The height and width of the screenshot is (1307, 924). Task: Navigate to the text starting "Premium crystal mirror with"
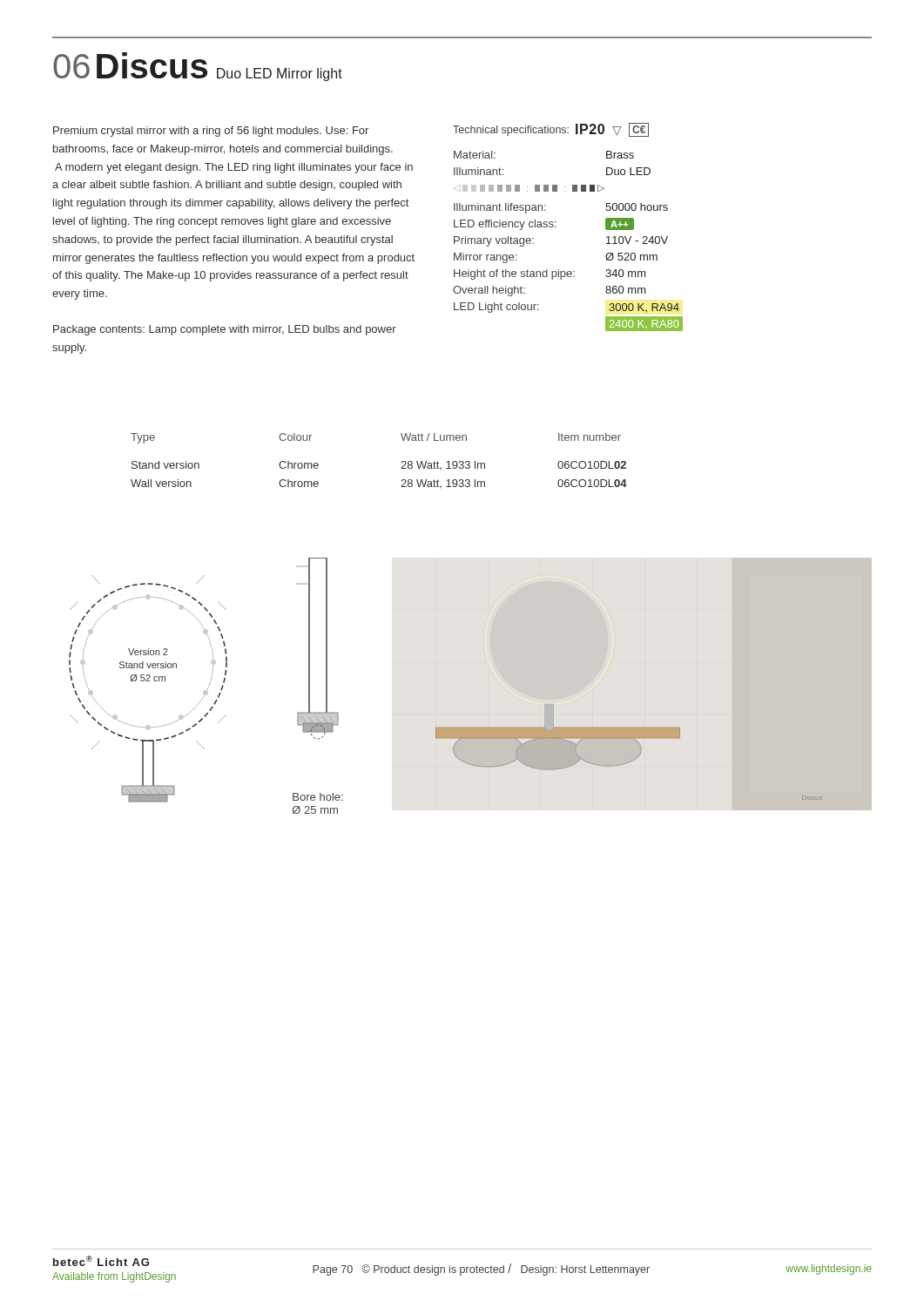(x=233, y=212)
